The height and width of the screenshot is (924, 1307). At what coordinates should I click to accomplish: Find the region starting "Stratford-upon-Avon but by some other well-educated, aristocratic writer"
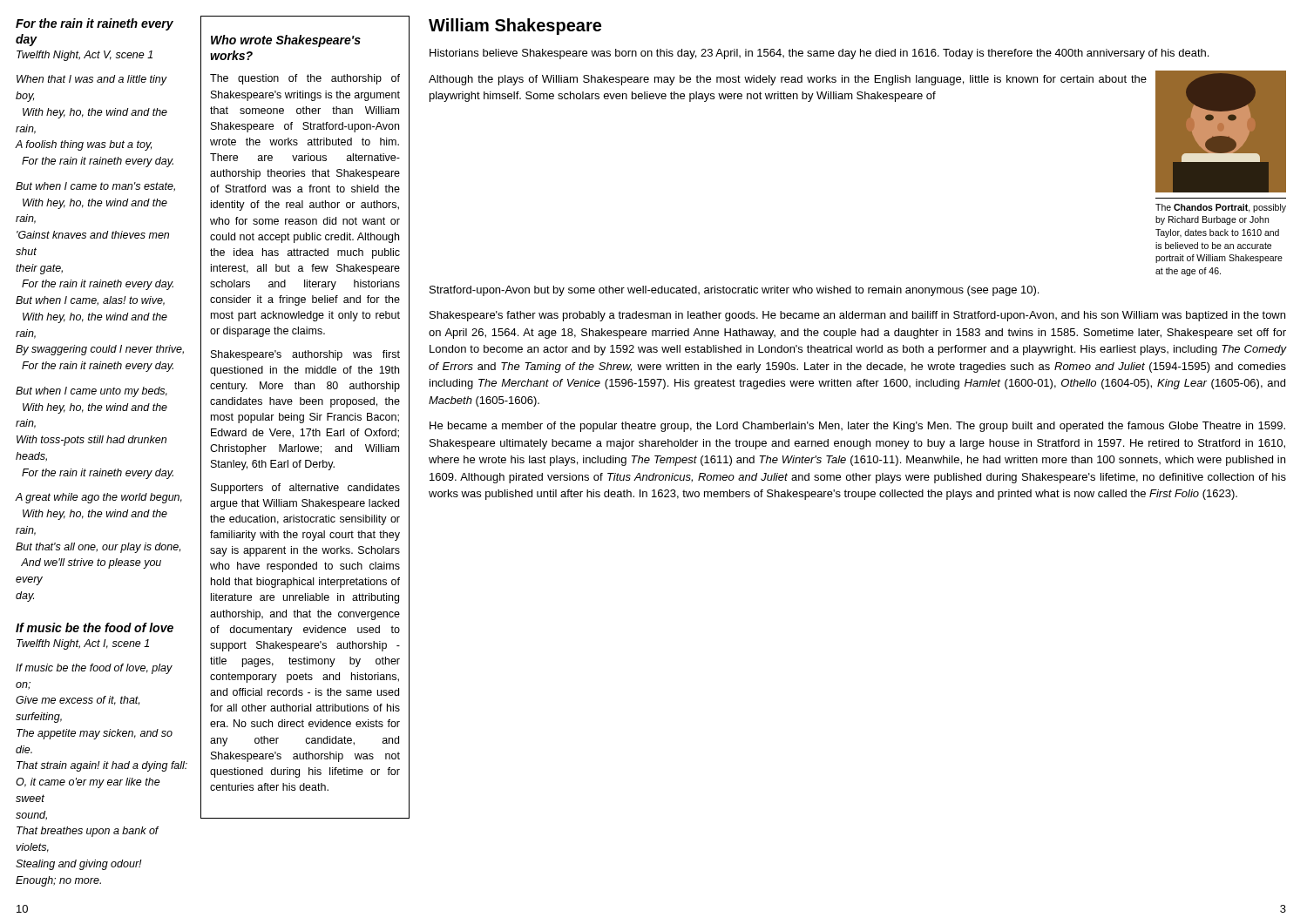pyautogui.click(x=734, y=289)
